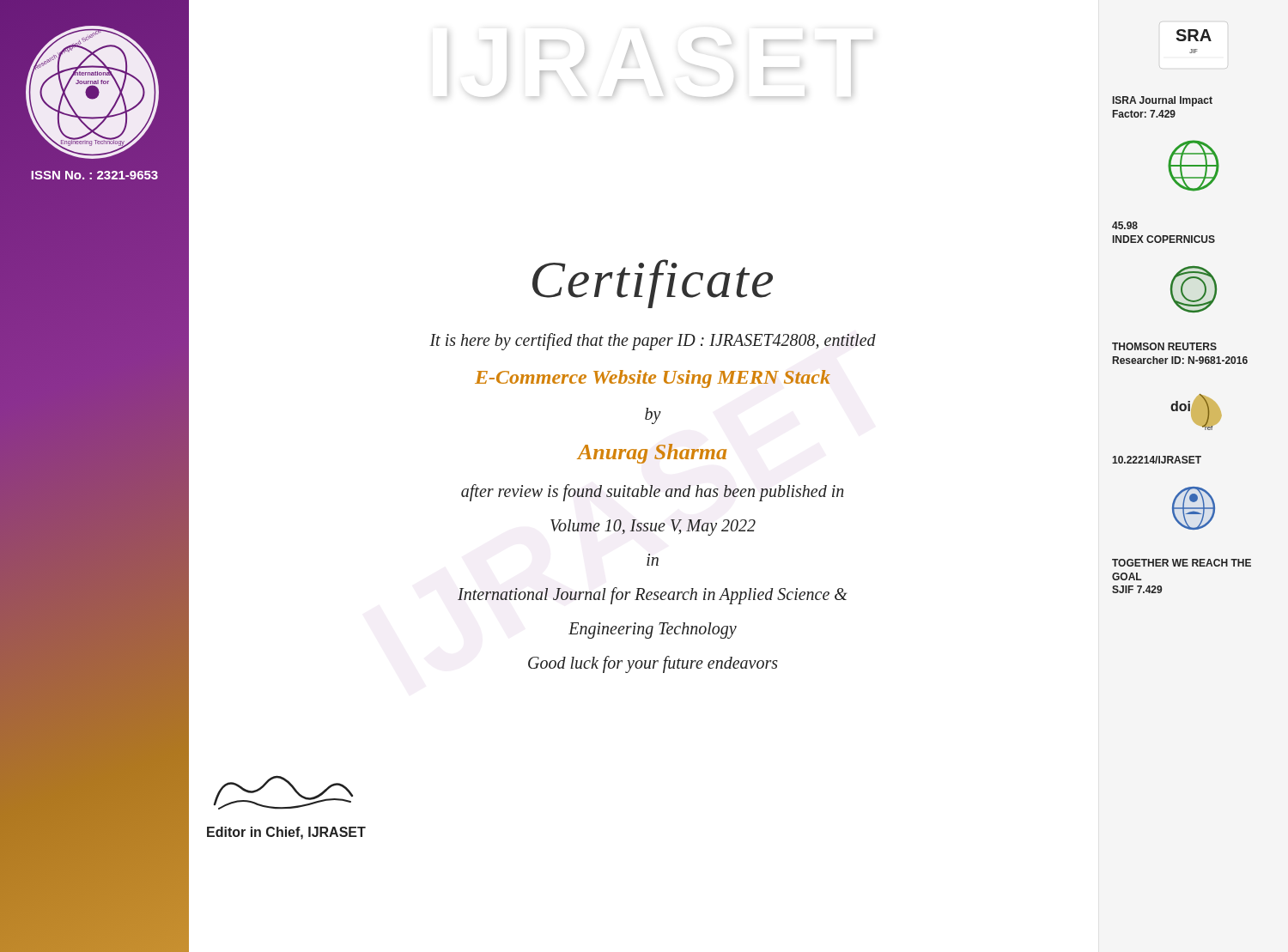Select the element starting "IJRASET International Journal for"
The width and height of the screenshot is (1288, 952).
(x=541, y=58)
